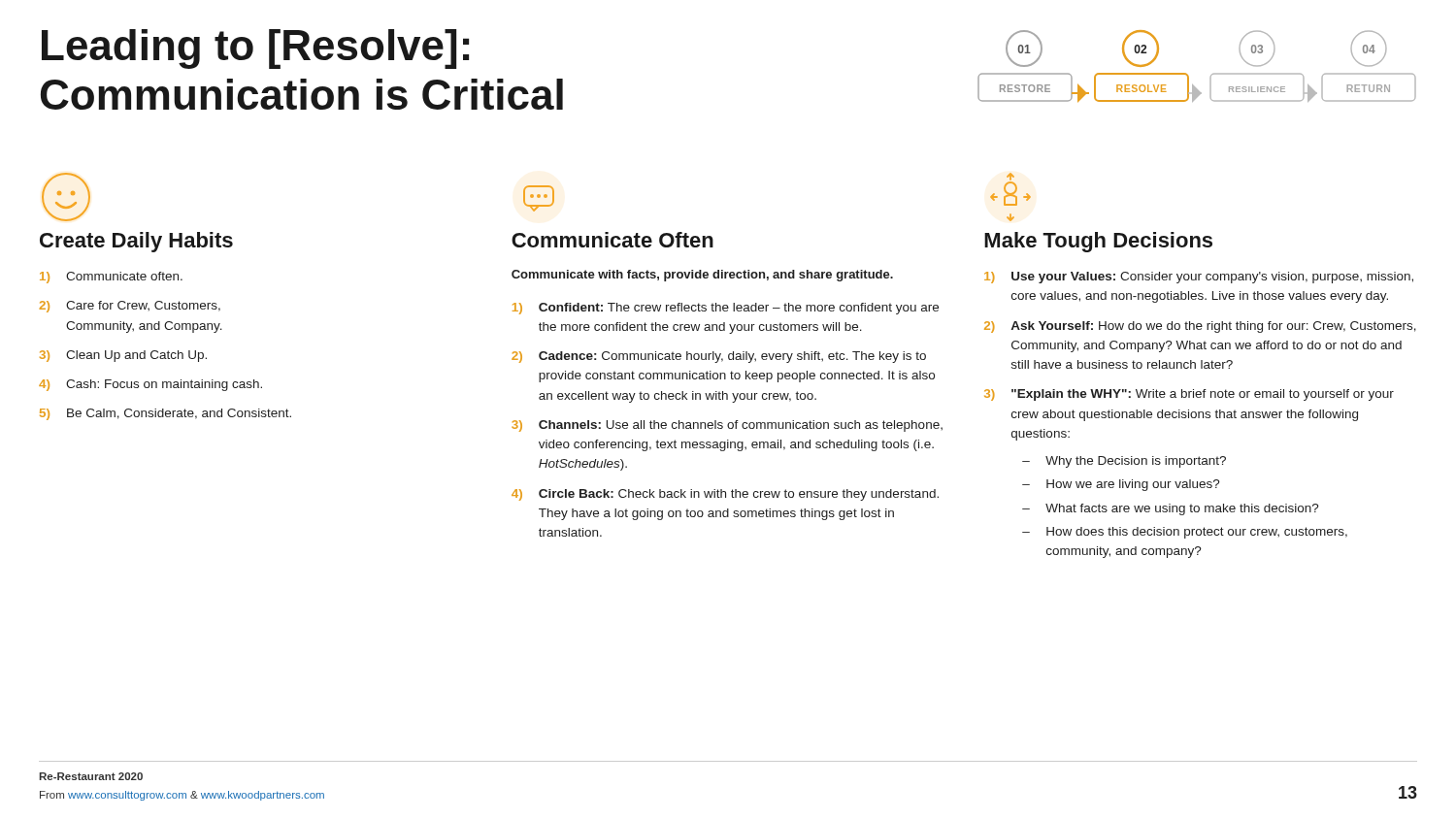Find "1) Communicate often." on this page
Image resolution: width=1456 pixels, height=819 pixels.
[x=111, y=278]
